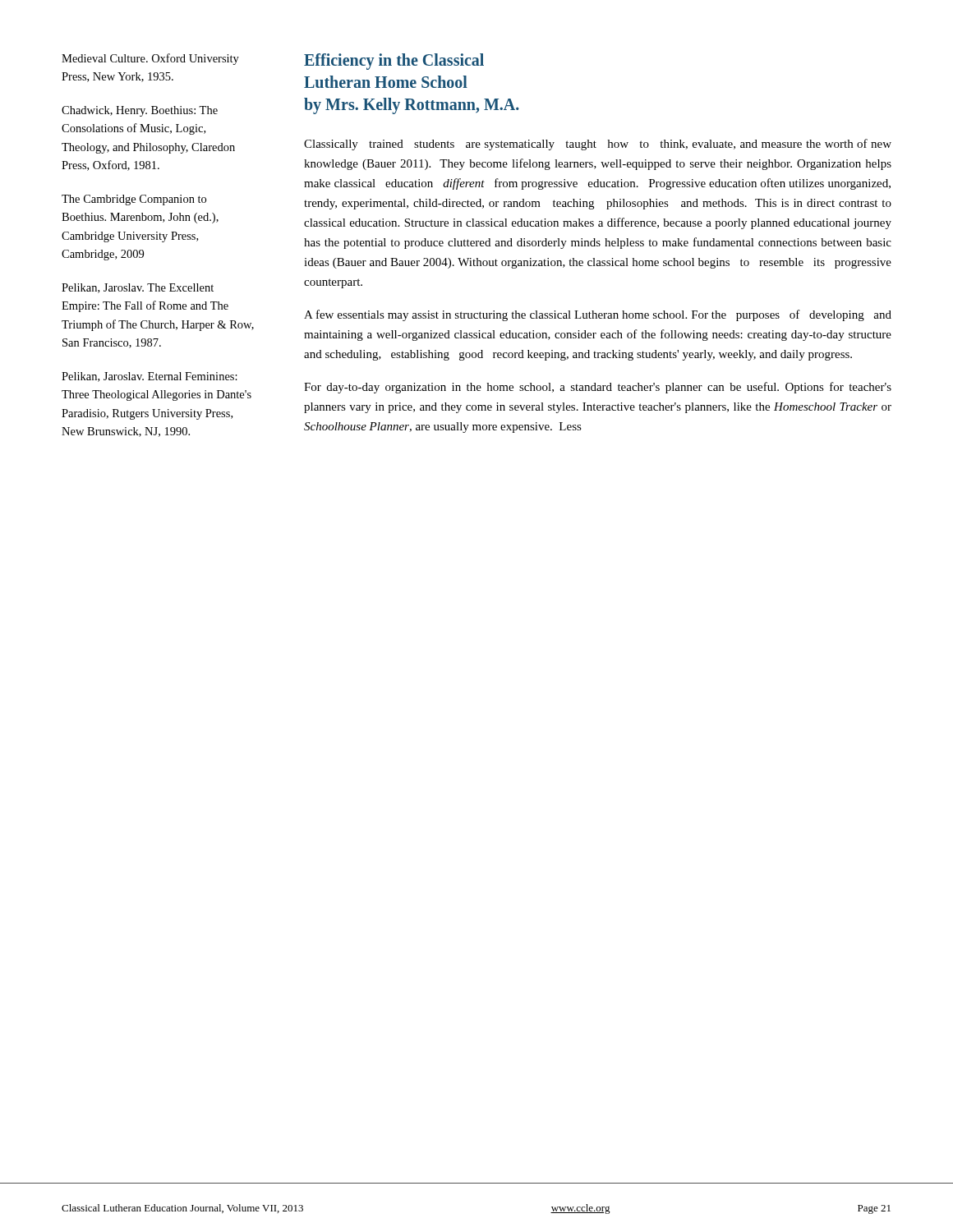This screenshot has height=1232, width=953.
Task: Find the text block containing "Classically trained students are"
Action: (x=598, y=213)
